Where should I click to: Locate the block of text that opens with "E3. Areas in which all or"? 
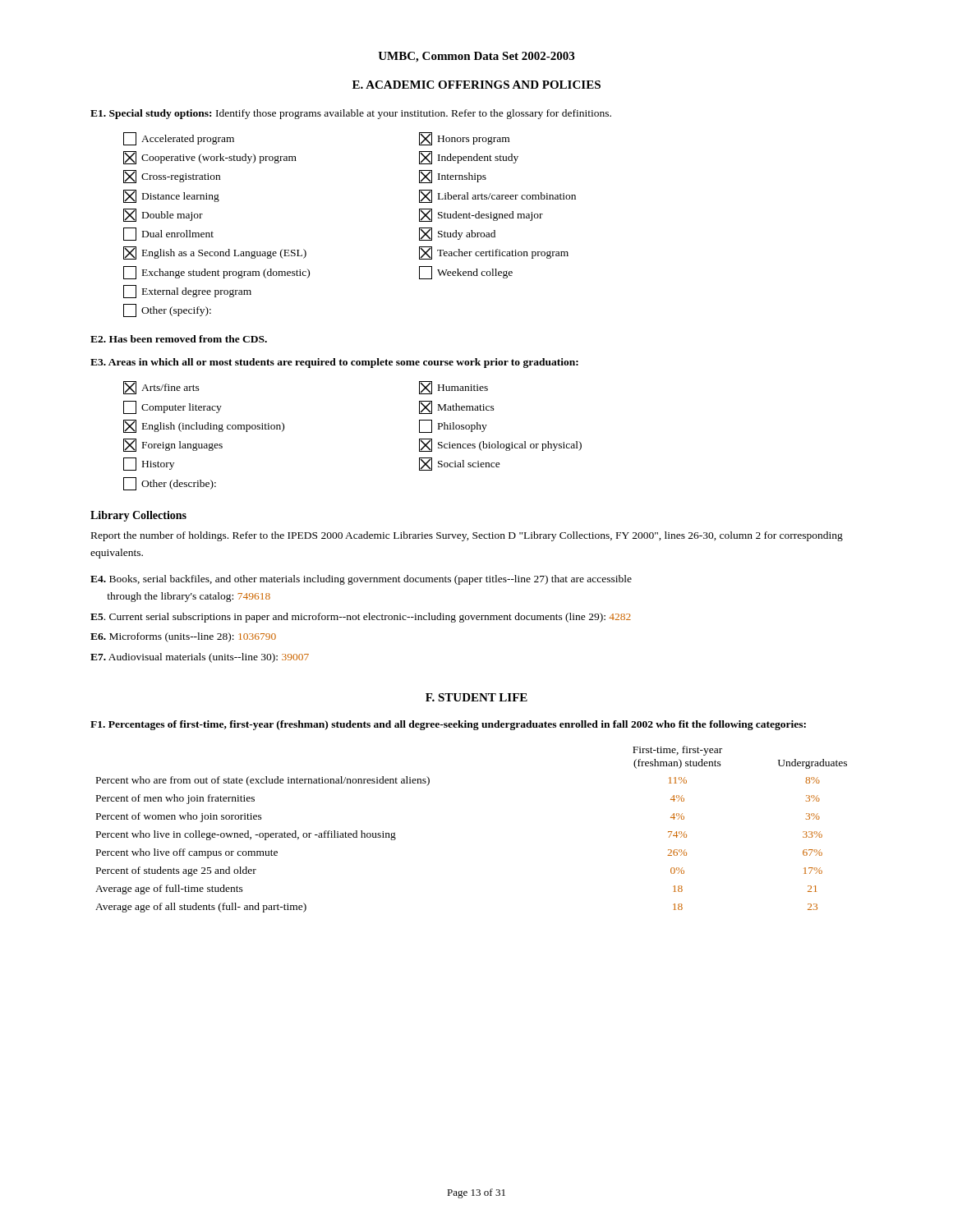point(335,362)
